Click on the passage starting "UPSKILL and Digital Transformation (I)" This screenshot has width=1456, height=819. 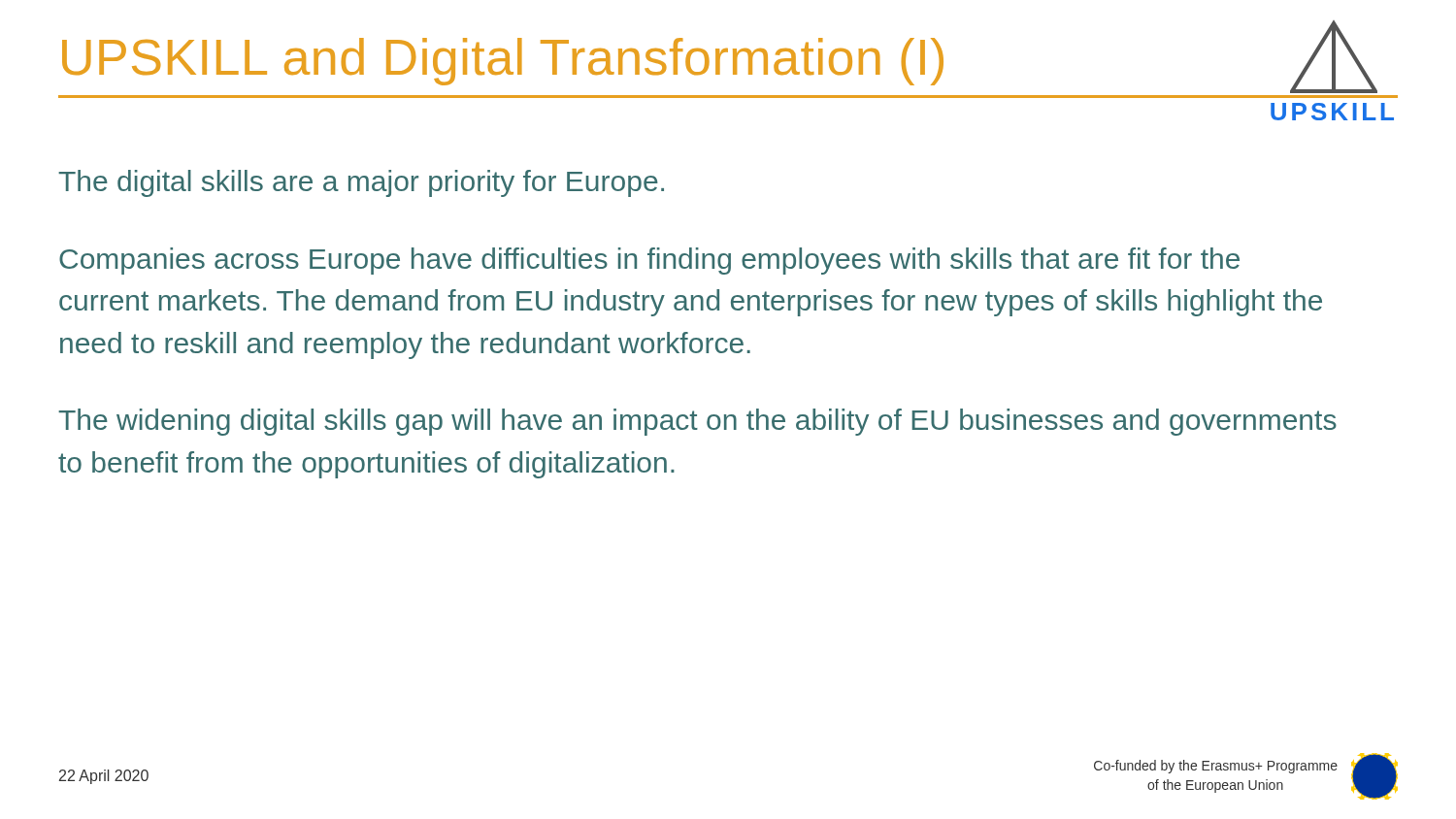[x=728, y=63]
